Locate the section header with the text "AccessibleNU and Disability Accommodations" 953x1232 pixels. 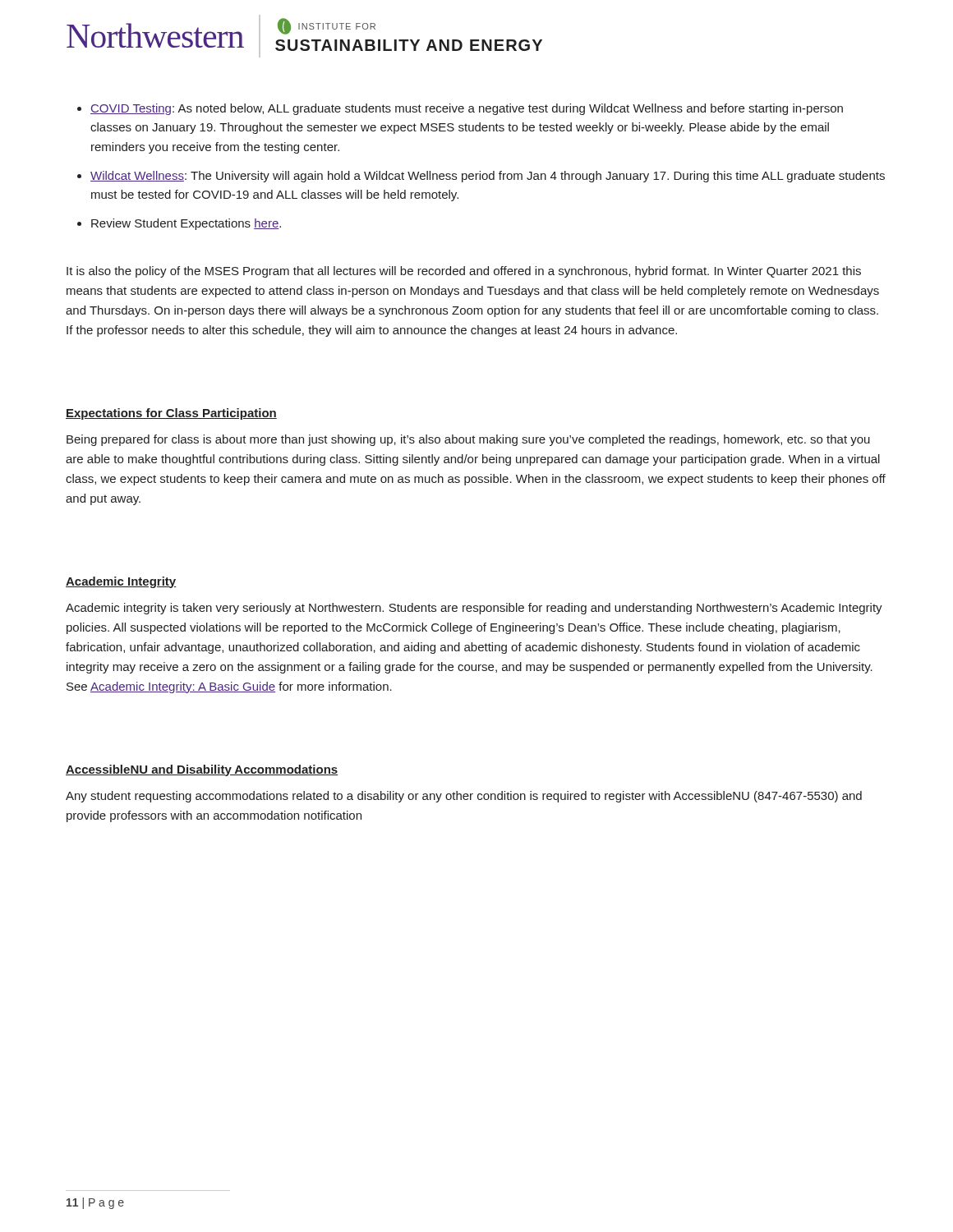click(202, 769)
